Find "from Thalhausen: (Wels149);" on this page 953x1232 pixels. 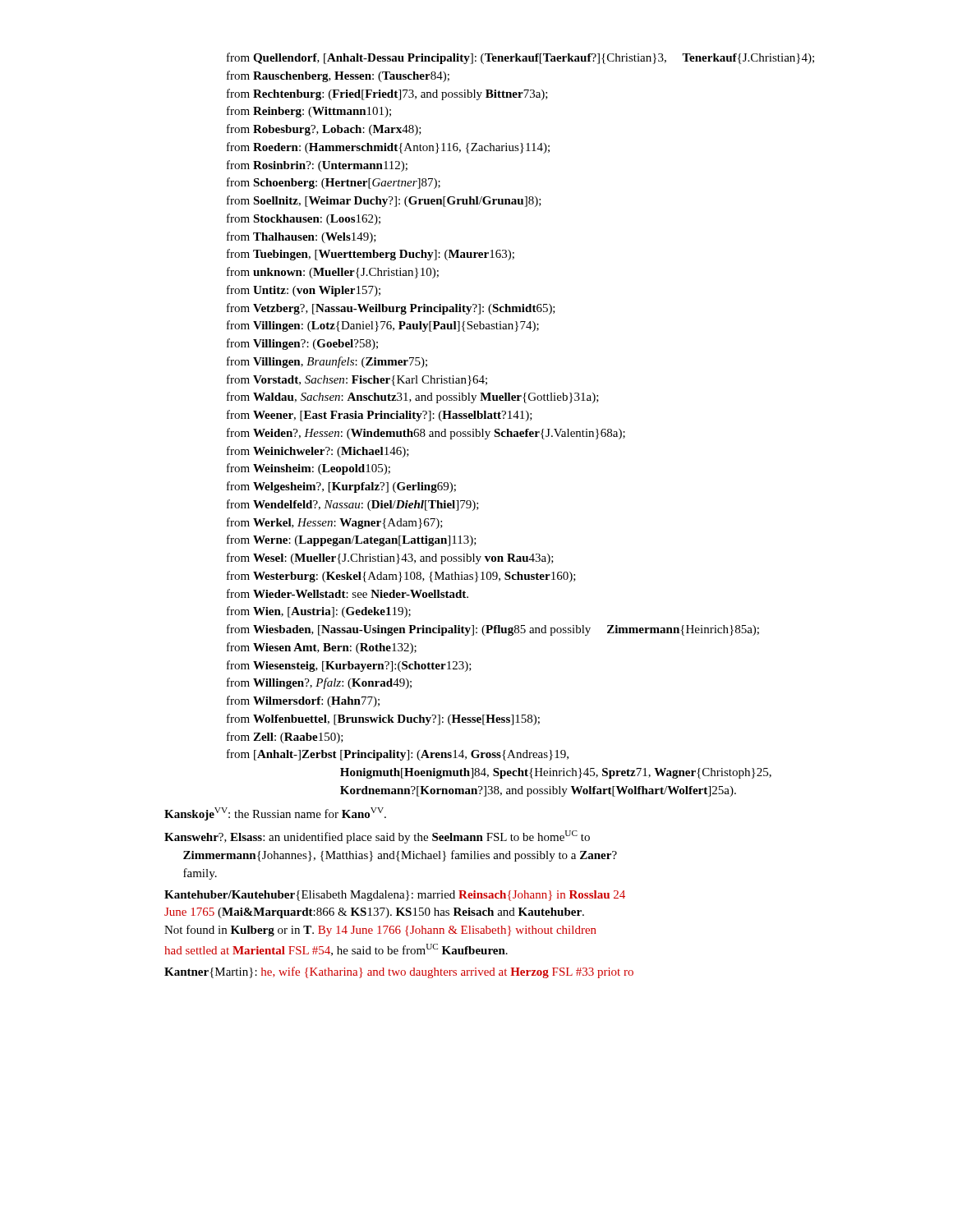(x=301, y=236)
